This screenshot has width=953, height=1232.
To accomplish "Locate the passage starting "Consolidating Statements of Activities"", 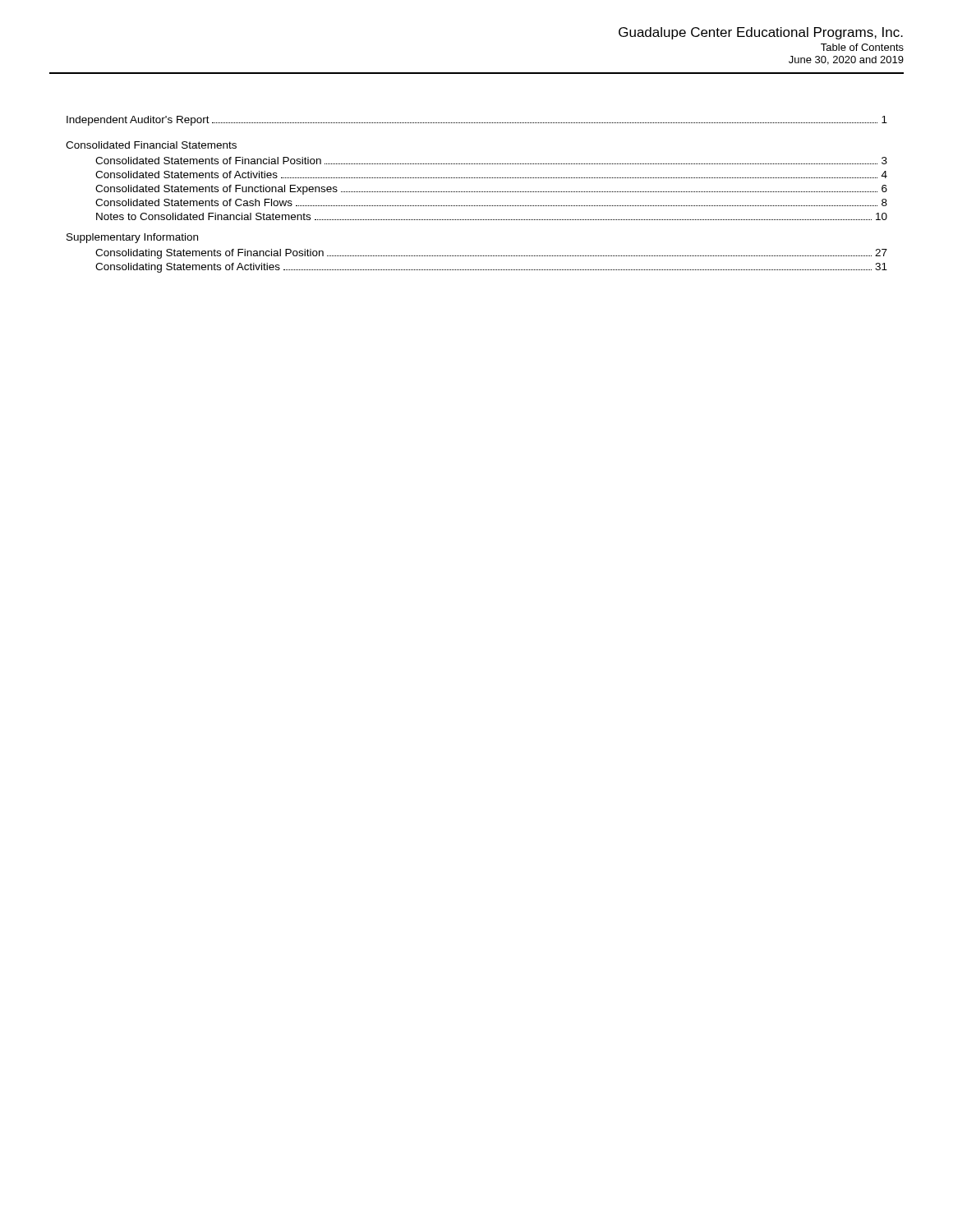I will click(491, 266).
